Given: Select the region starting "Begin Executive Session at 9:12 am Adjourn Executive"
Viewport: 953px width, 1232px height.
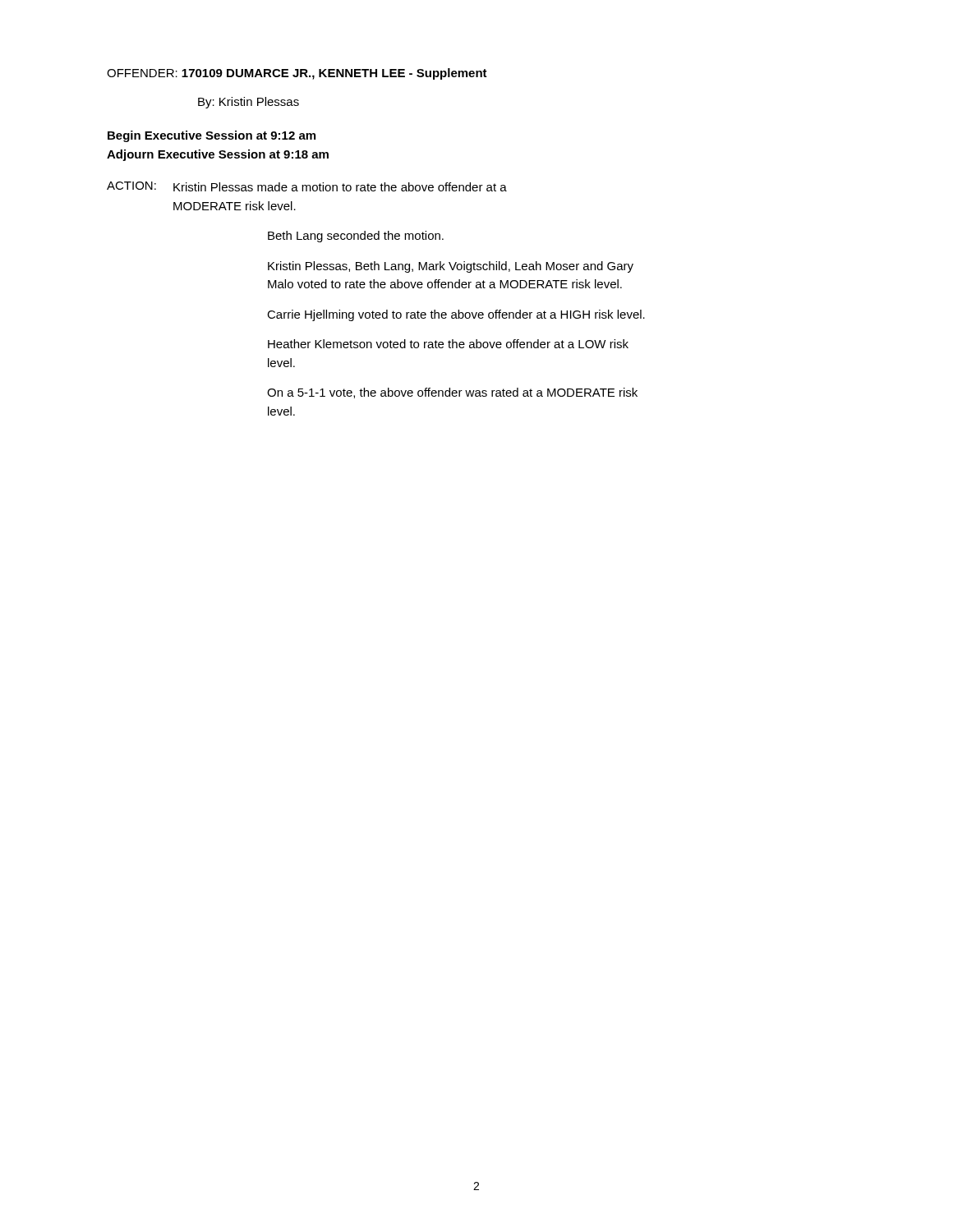Looking at the screenshot, I should pyautogui.click(x=218, y=144).
